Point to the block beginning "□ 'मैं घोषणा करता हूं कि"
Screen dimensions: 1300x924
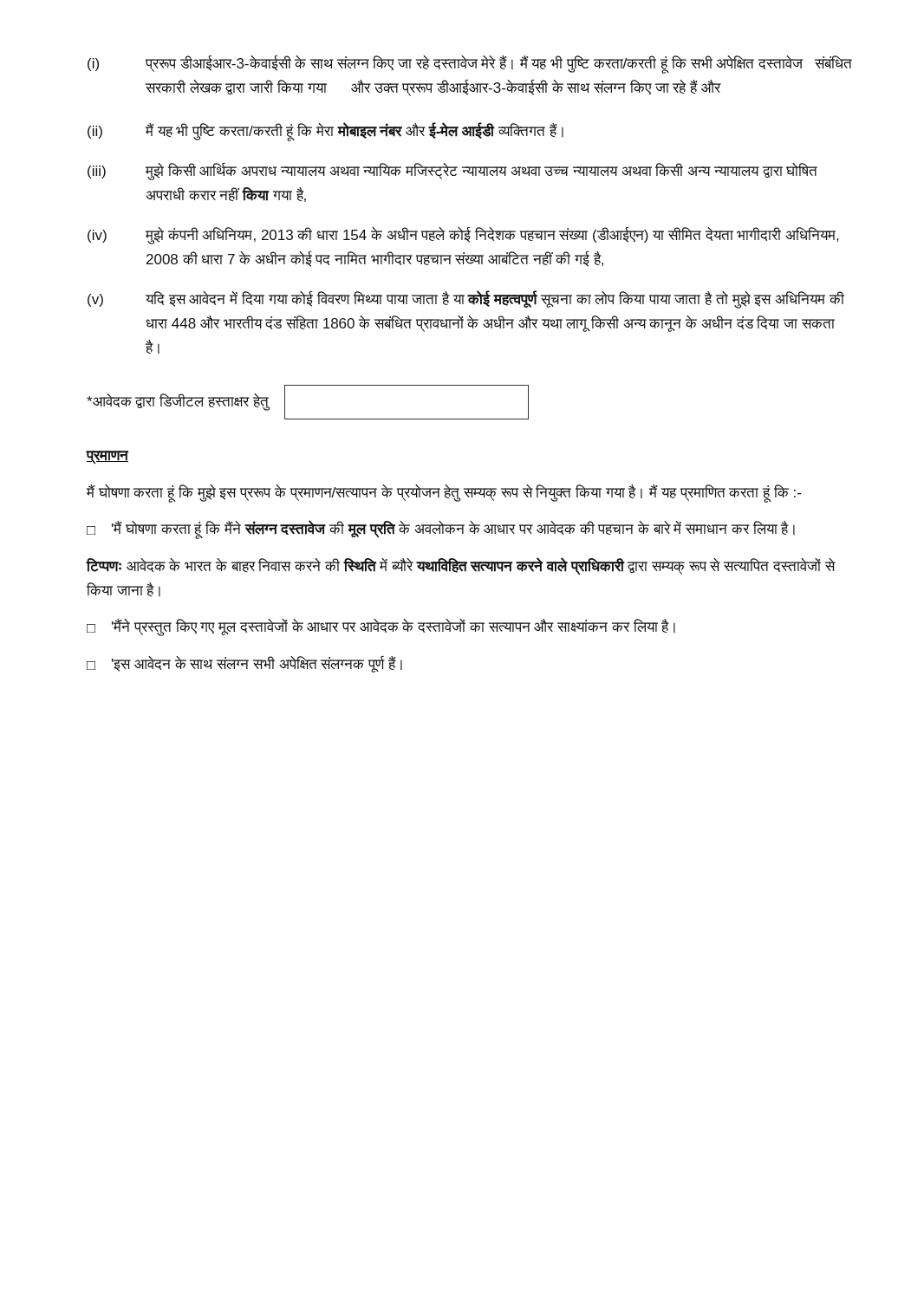[x=471, y=530]
